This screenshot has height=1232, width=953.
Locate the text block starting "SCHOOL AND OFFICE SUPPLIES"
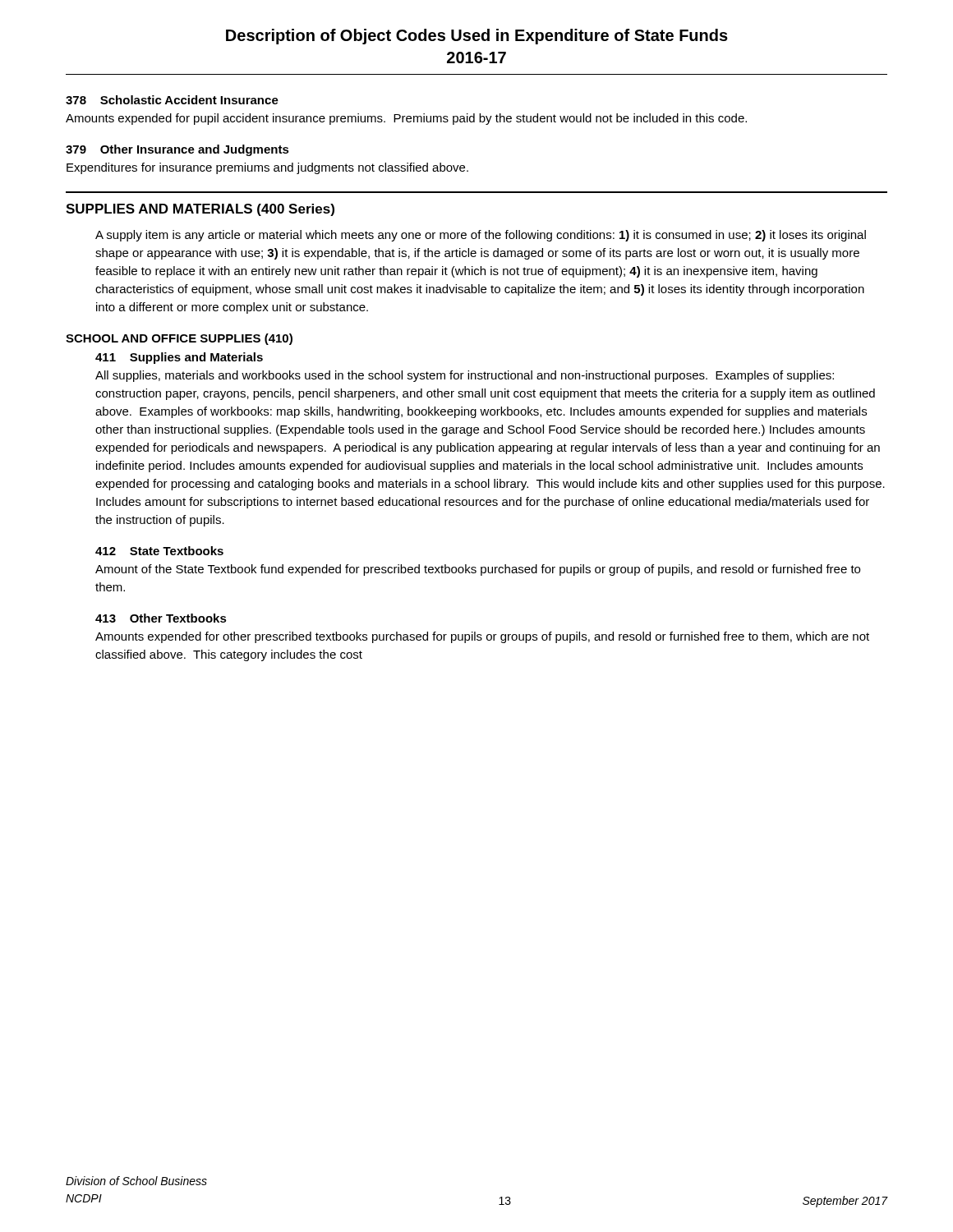coord(179,338)
